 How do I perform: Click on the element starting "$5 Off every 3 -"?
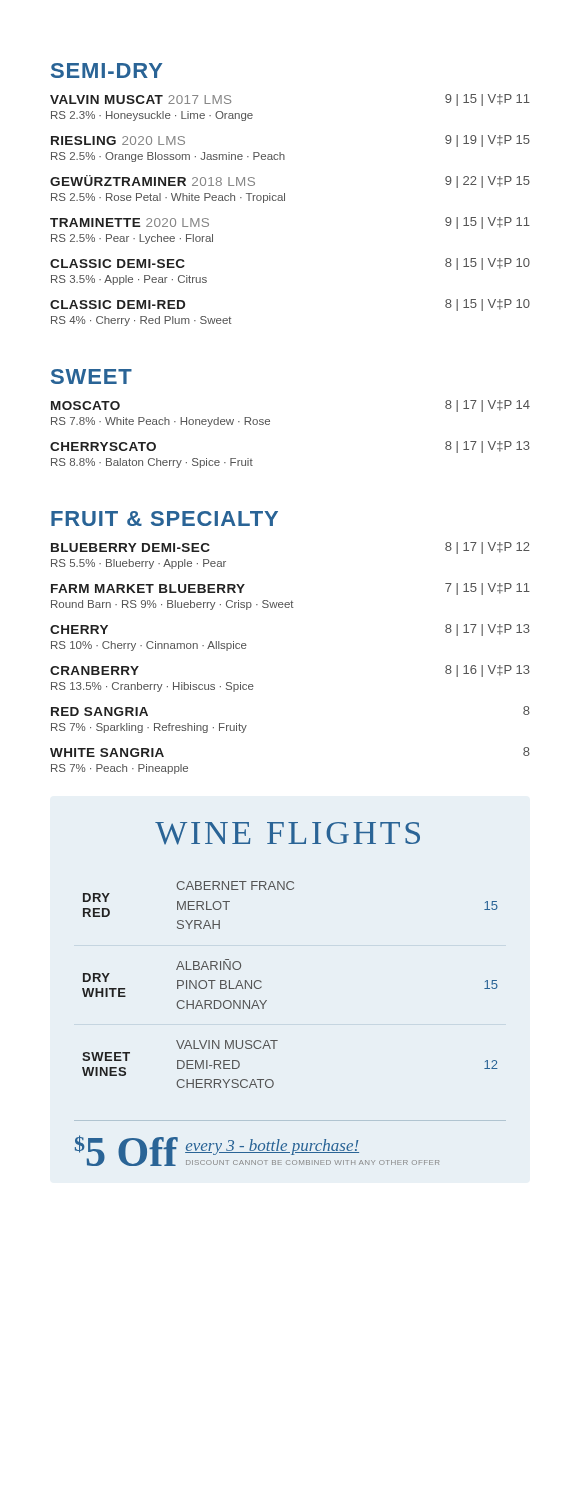257,1150
